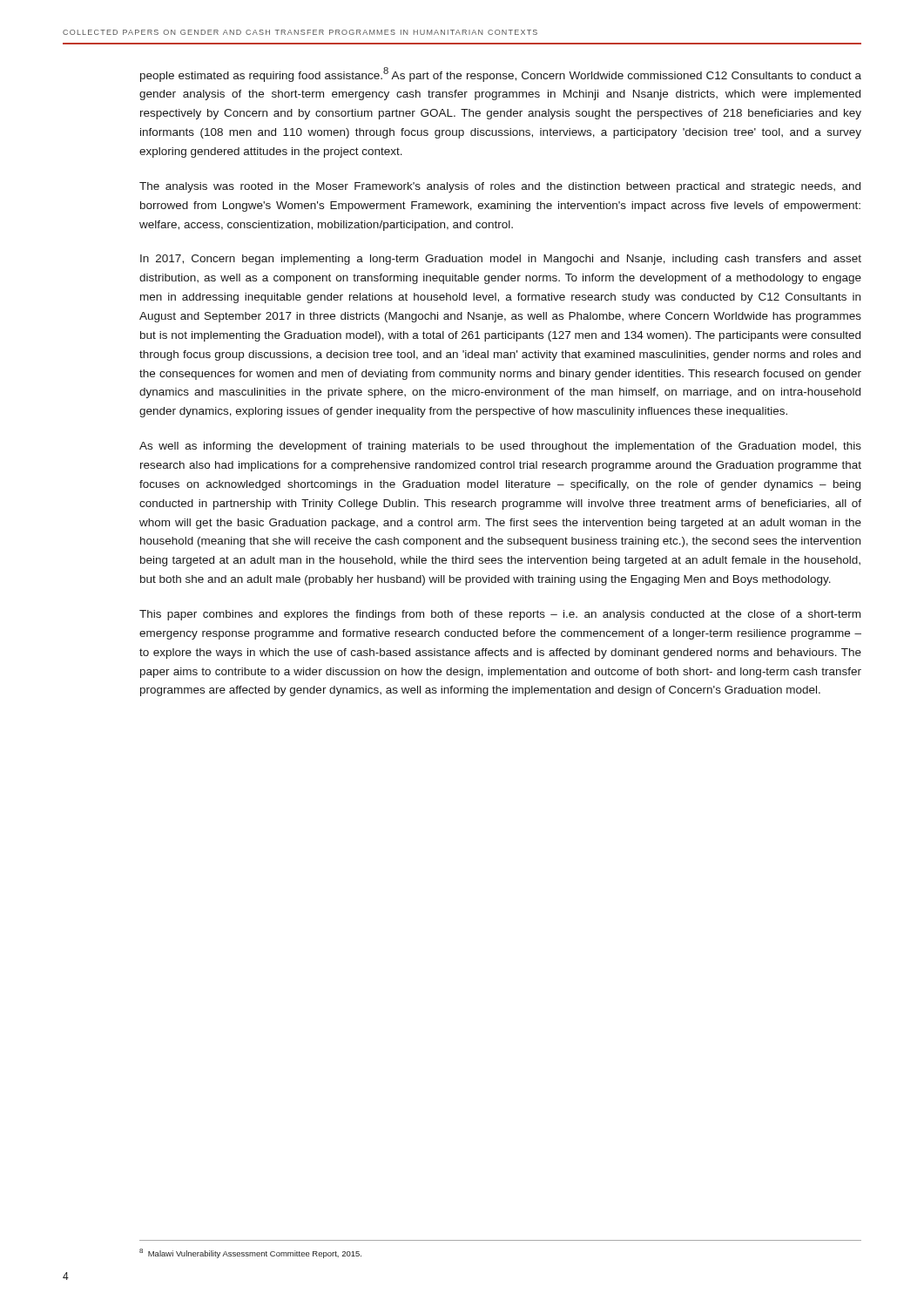Locate the block of text that opens with "In 2017, Concern began implementing a"
924x1307 pixels.
pyautogui.click(x=500, y=335)
